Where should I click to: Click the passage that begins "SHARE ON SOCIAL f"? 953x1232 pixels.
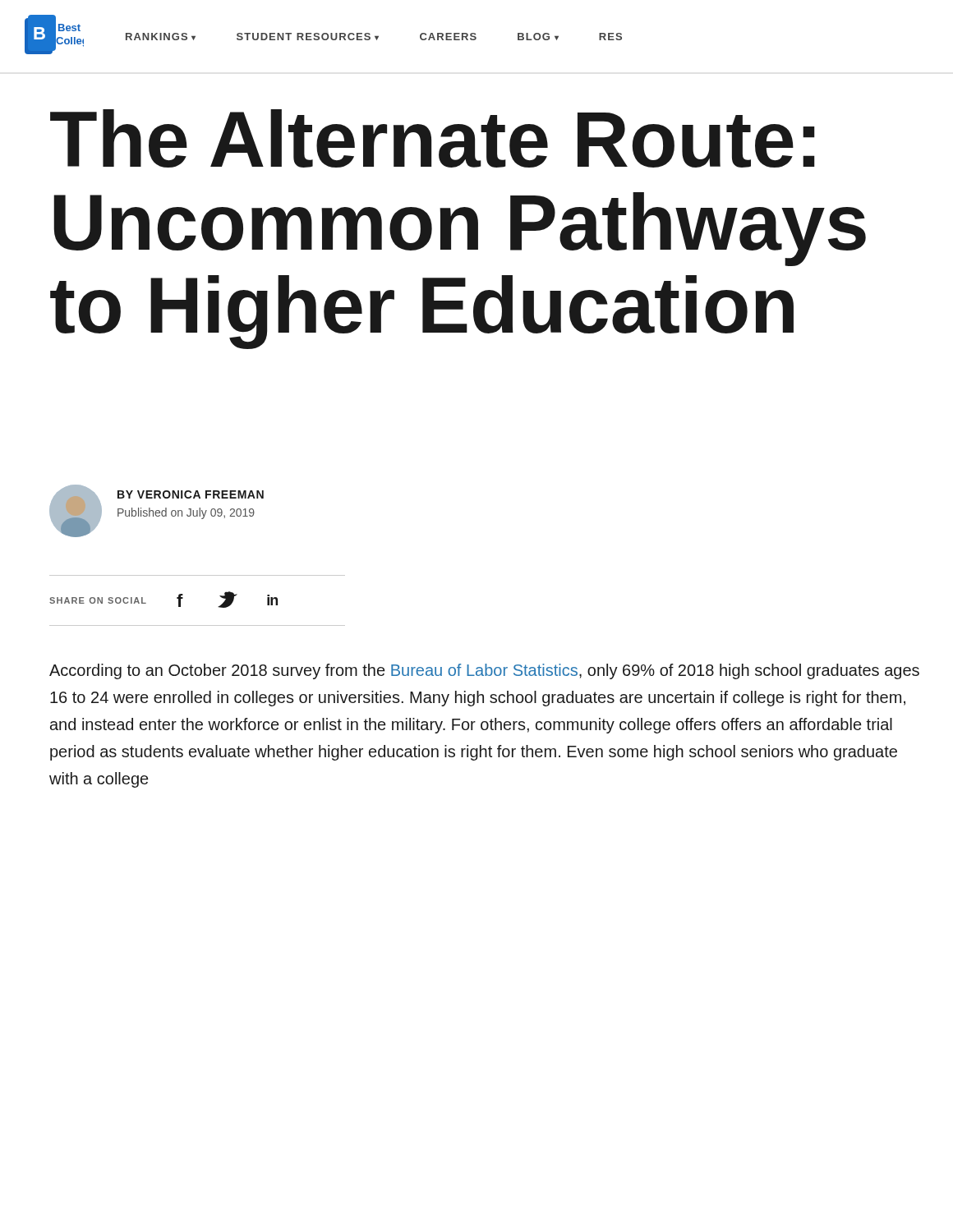[167, 600]
